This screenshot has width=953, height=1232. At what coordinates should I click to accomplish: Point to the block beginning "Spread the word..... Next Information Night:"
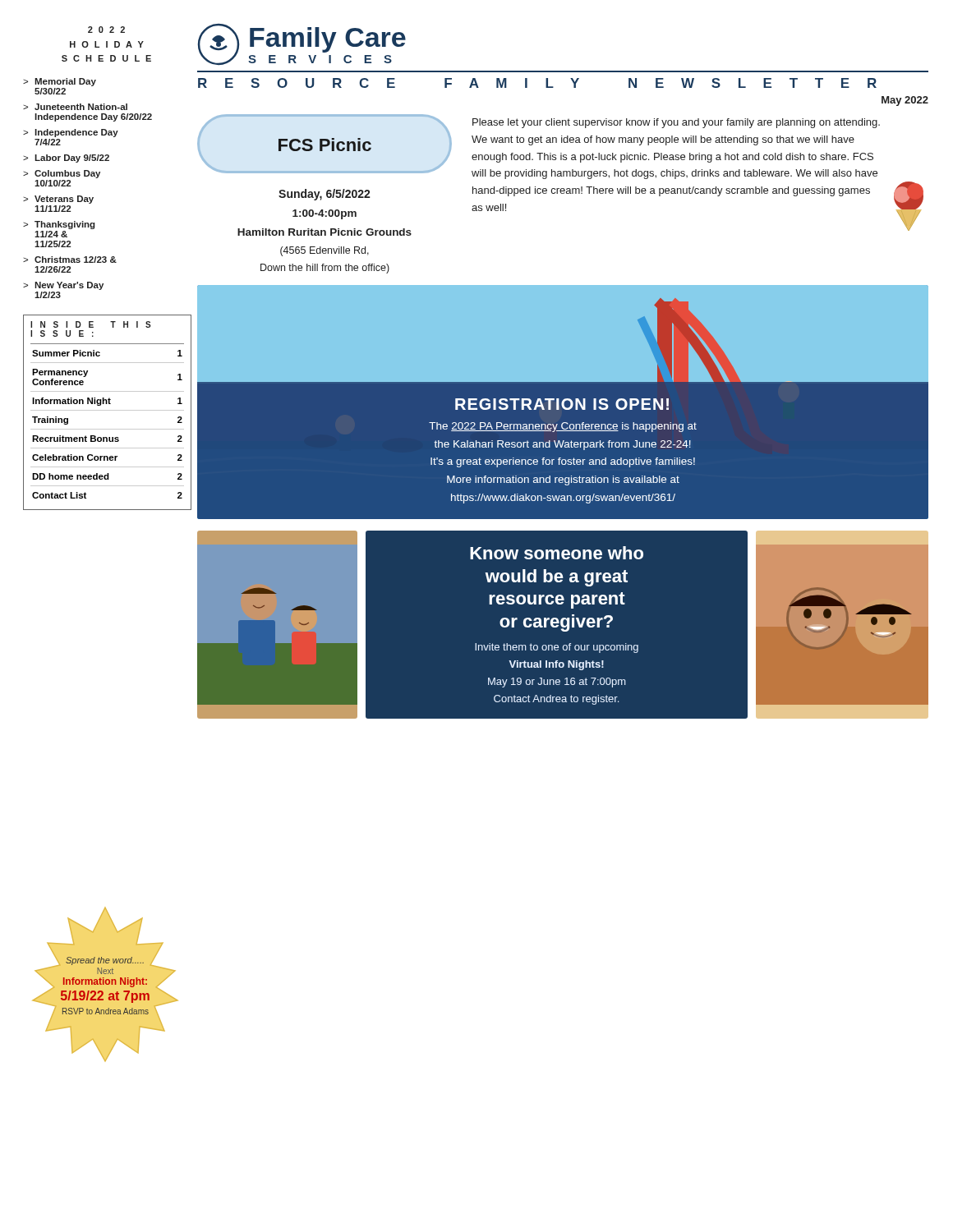click(x=105, y=986)
